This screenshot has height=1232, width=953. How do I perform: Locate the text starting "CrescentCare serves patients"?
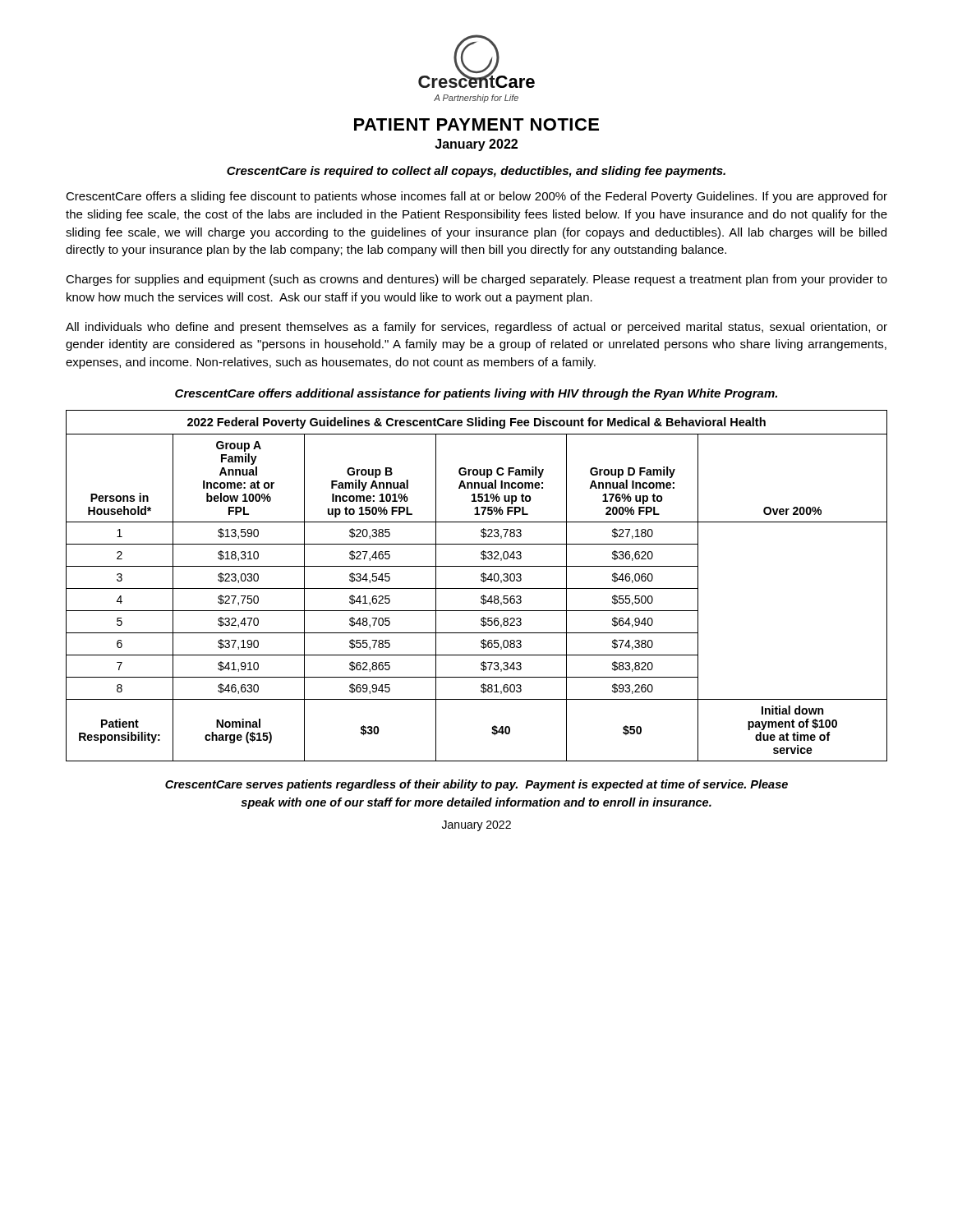point(476,793)
